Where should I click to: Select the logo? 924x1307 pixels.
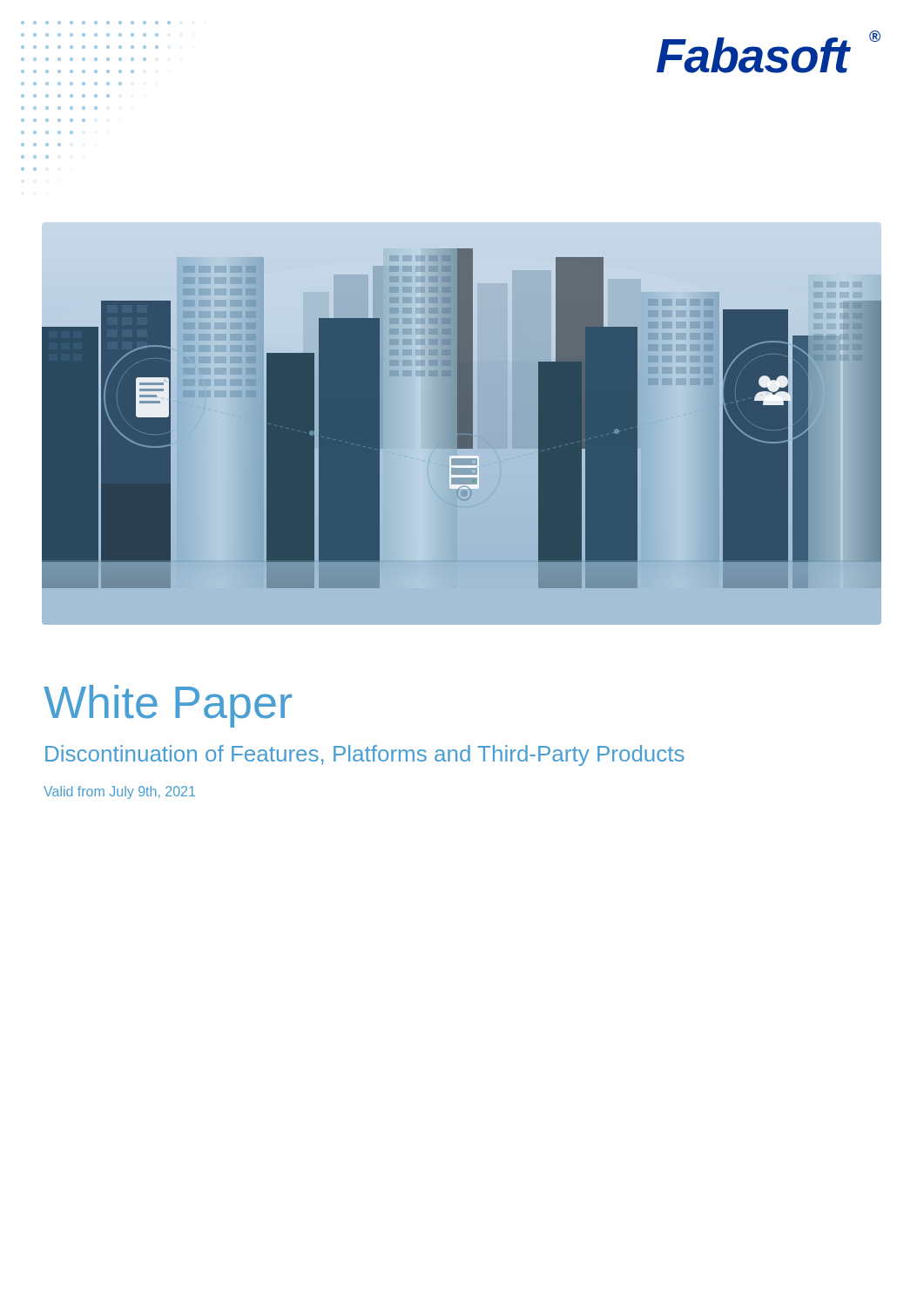tap(769, 57)
